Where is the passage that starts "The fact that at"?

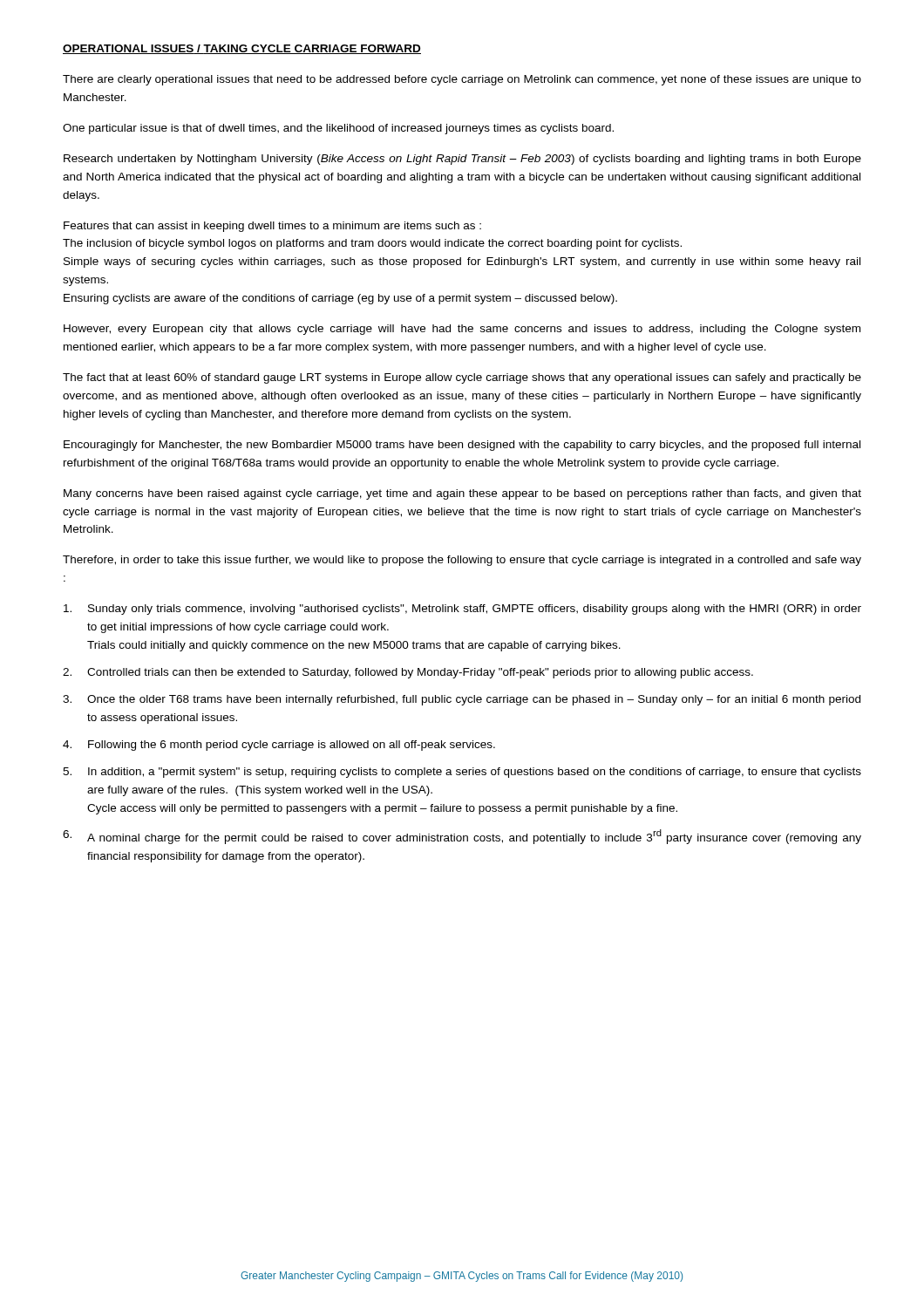[462, 395]
